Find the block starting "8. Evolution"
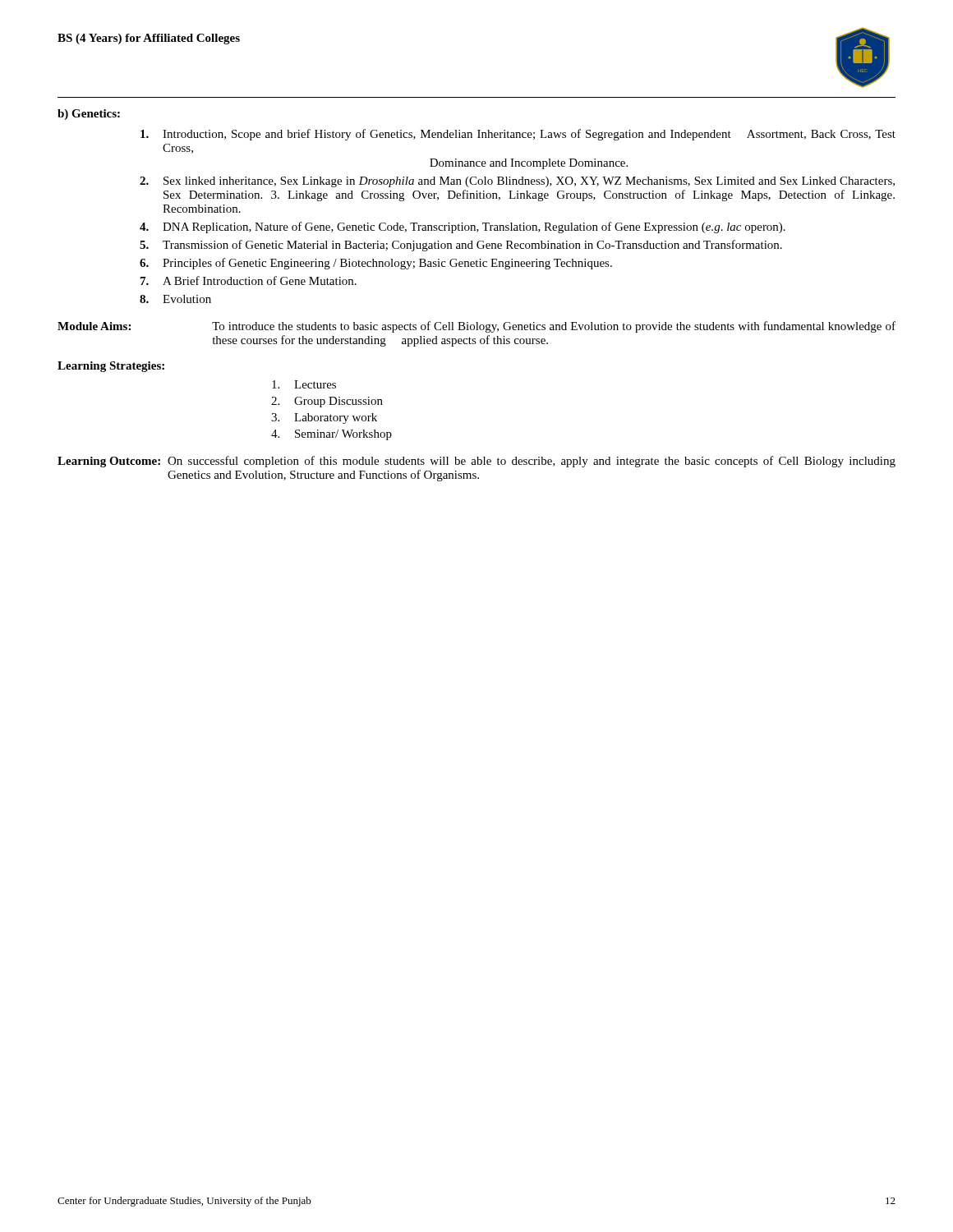Image resolution: width=953 pixels, height=1232 pixels. pos(175,299)
